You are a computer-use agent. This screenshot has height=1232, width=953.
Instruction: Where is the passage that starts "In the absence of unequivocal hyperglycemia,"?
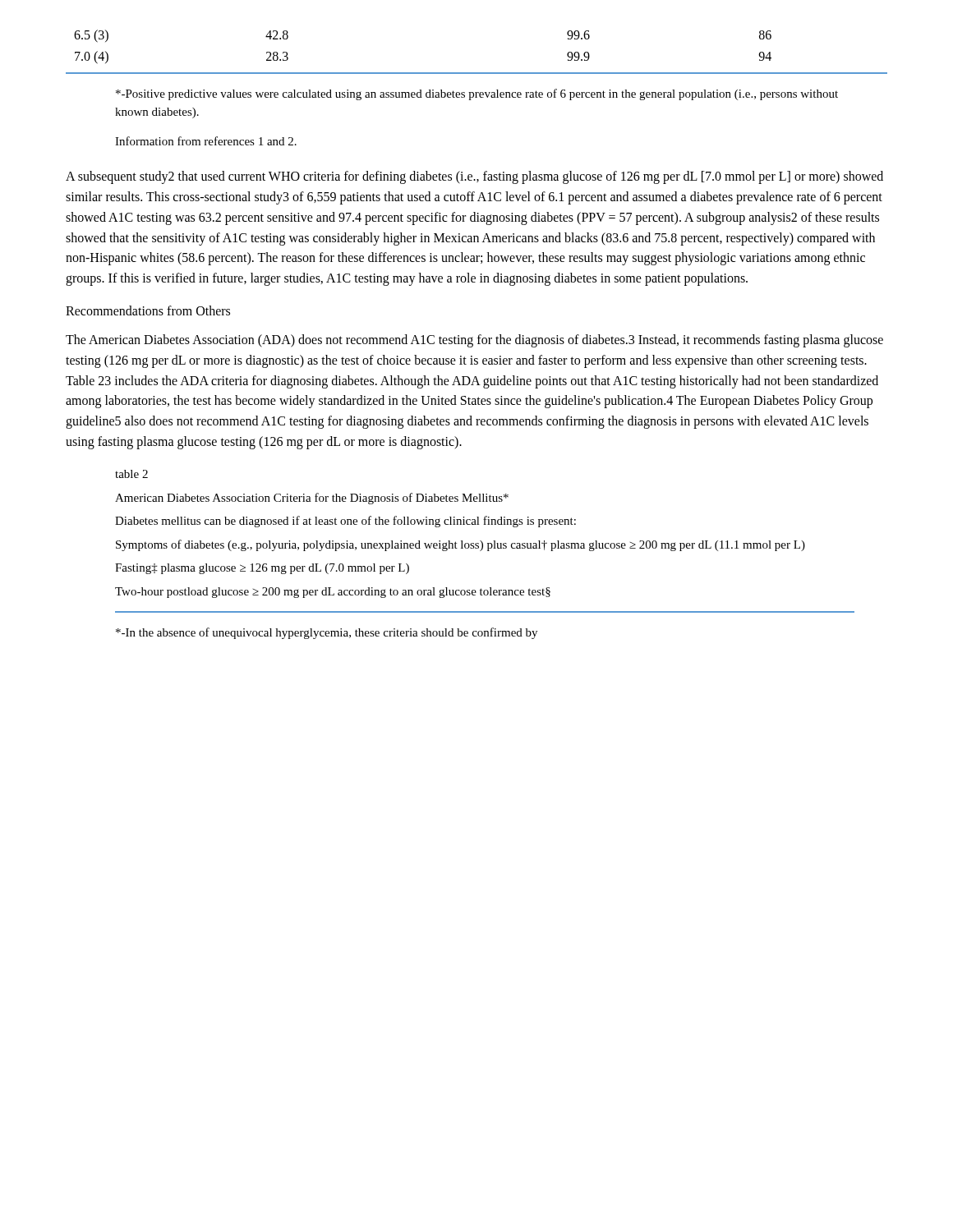[326, 633]
